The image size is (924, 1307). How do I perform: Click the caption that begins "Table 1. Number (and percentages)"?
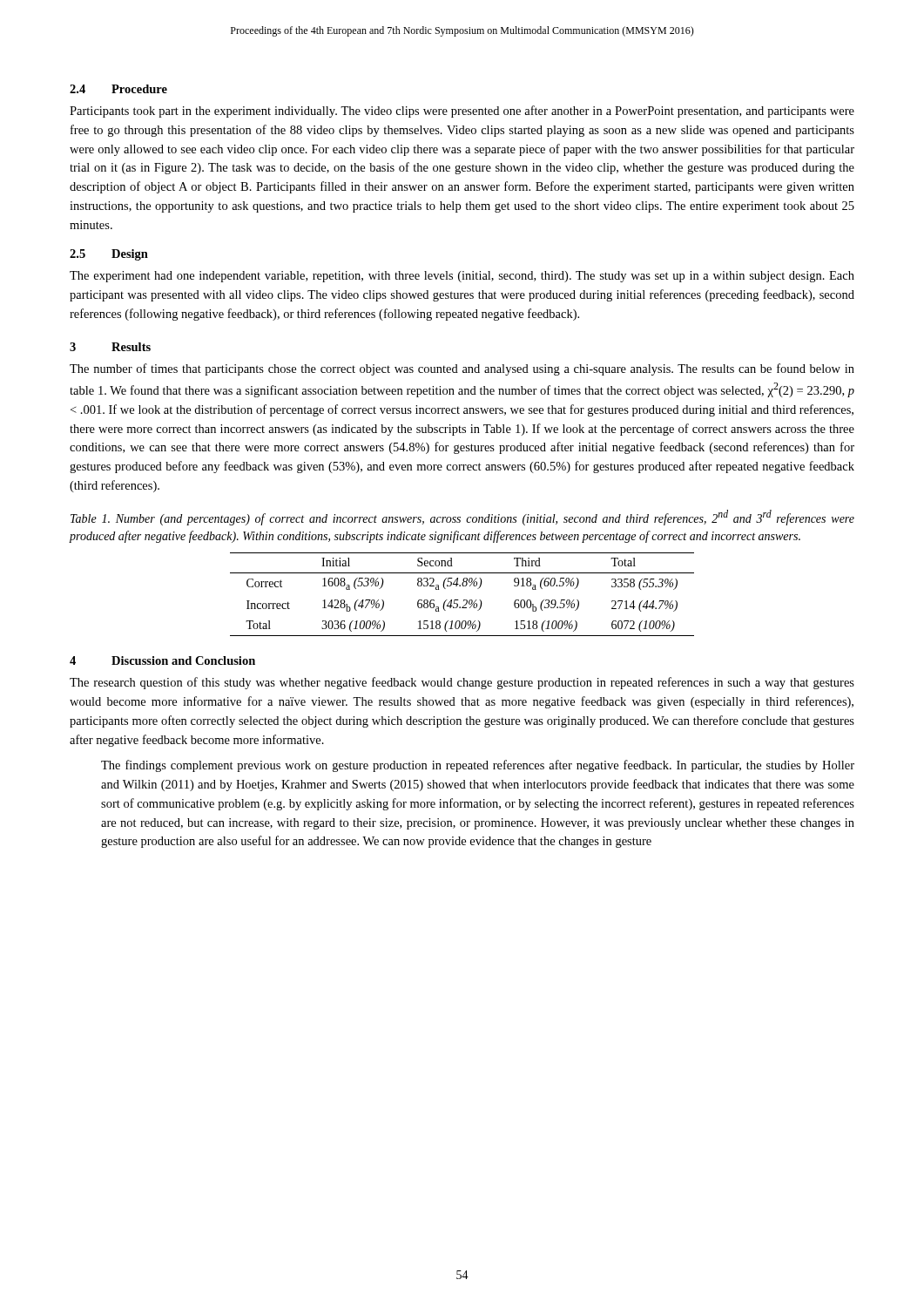point(462,525)
